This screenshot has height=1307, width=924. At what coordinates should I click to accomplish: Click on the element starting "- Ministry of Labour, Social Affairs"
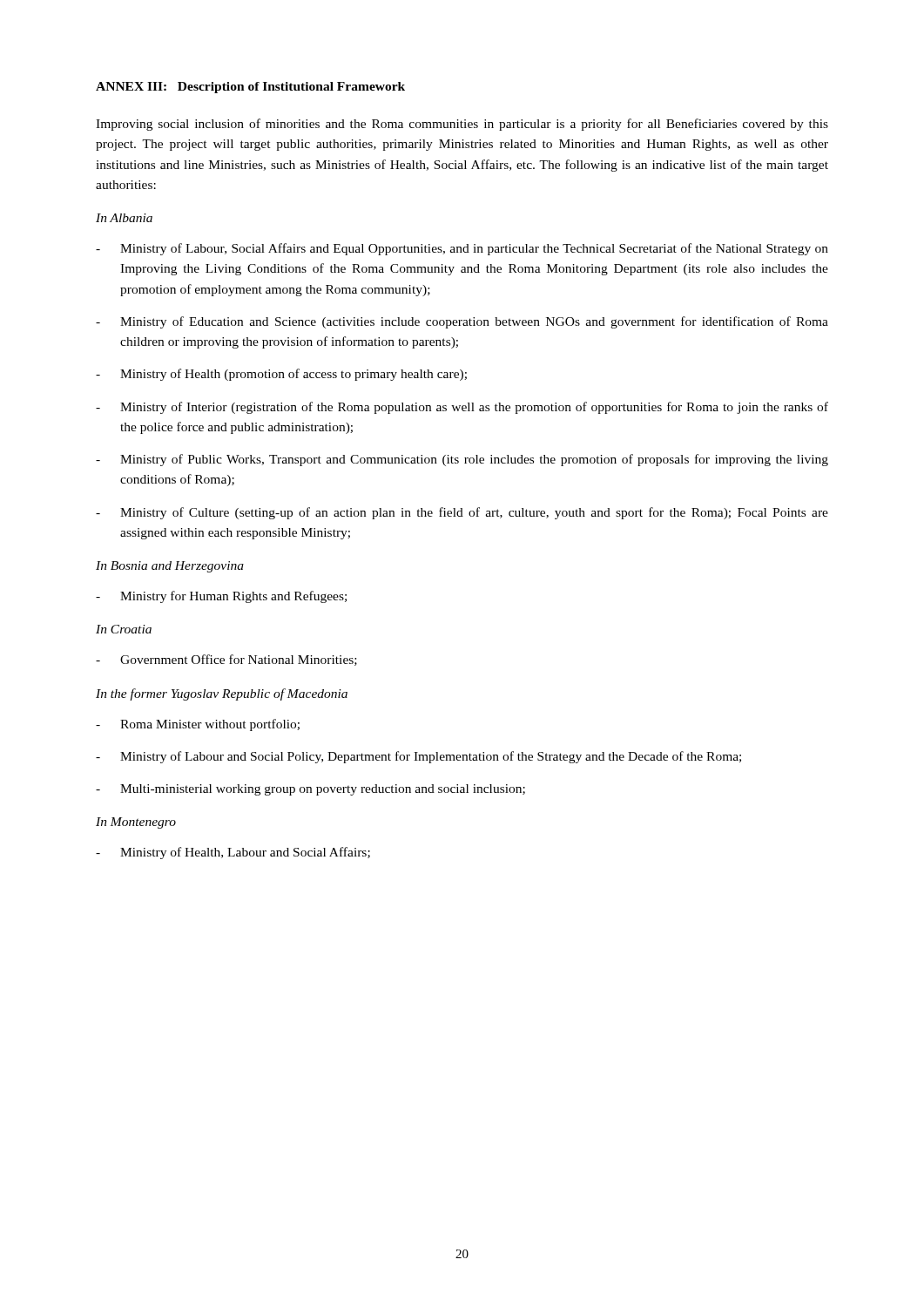[462, 268]
